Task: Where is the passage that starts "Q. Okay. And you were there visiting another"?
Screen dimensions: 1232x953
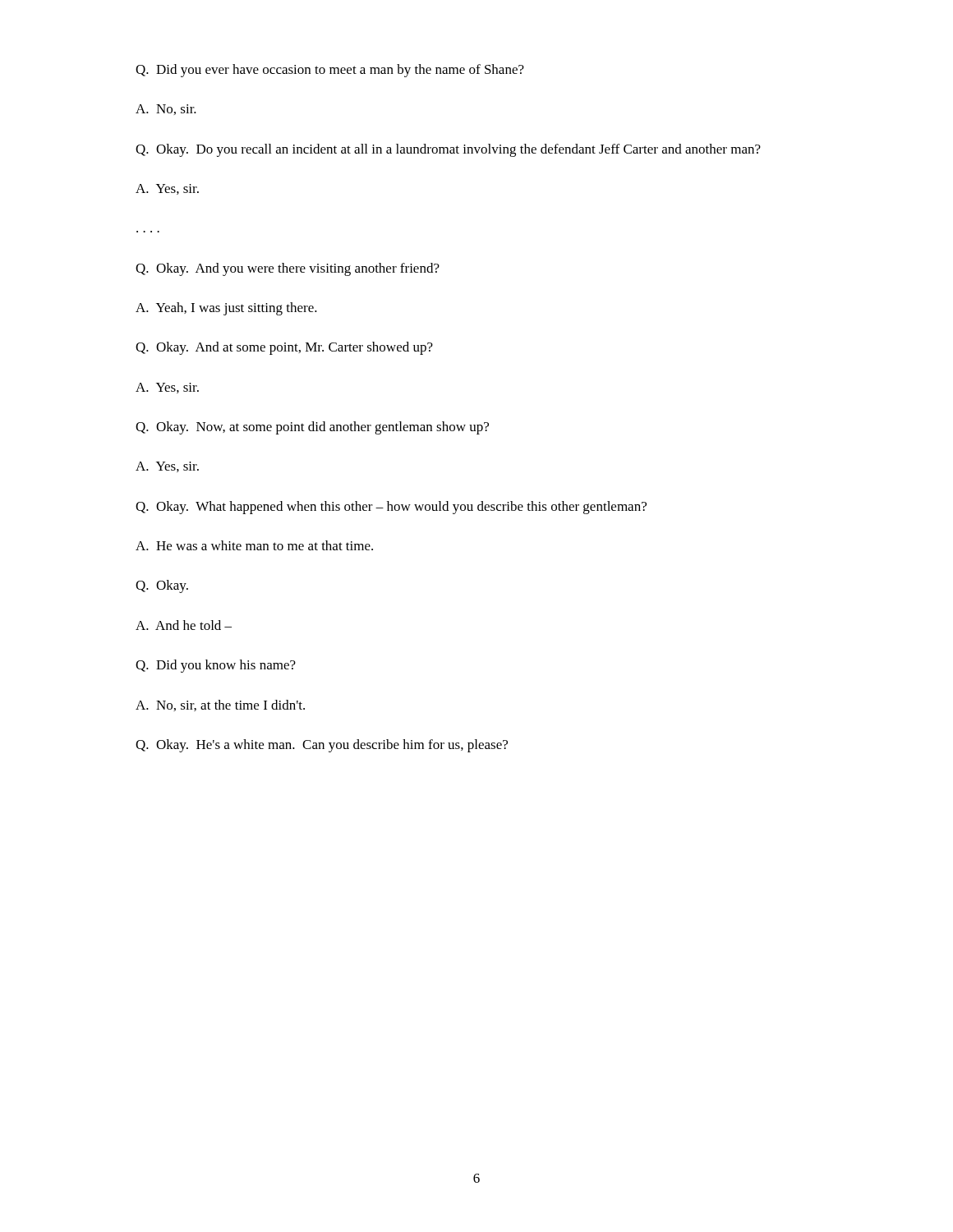Action: [288, 268]
